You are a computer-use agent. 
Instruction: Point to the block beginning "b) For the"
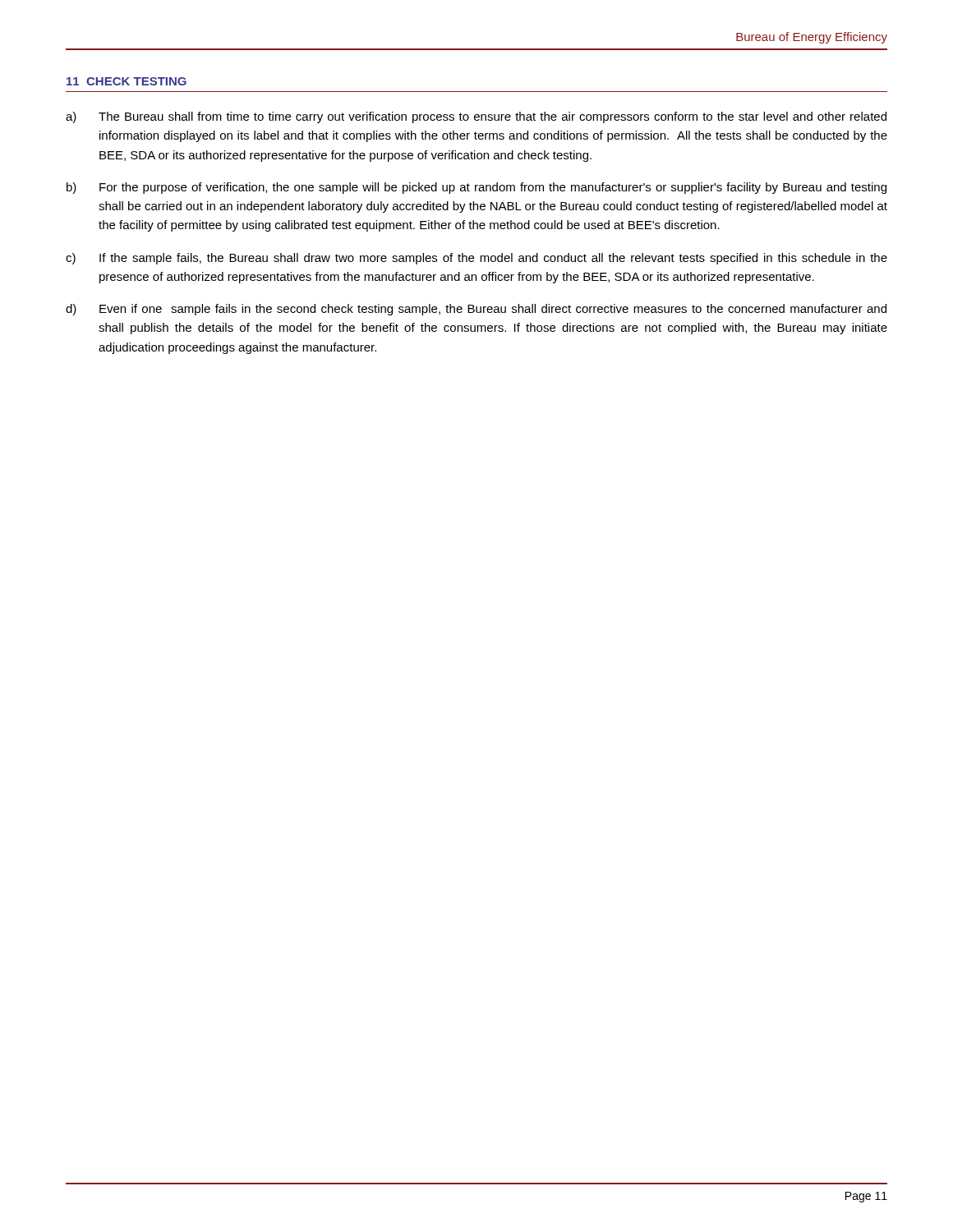tap(476, 206)
